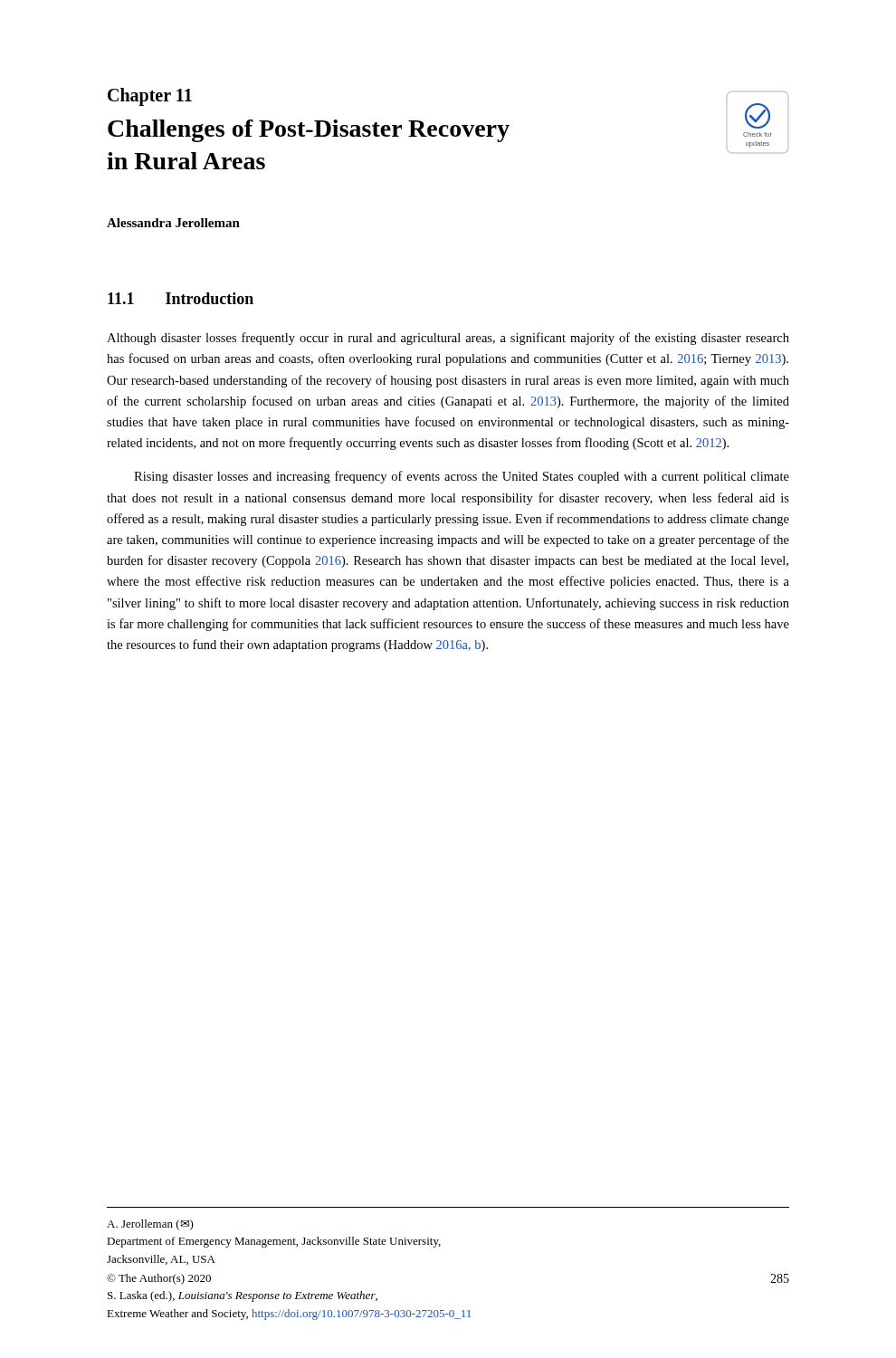Click the footnote
This screenshot has height=1358, width=896.
click(x=448, y=1241)
